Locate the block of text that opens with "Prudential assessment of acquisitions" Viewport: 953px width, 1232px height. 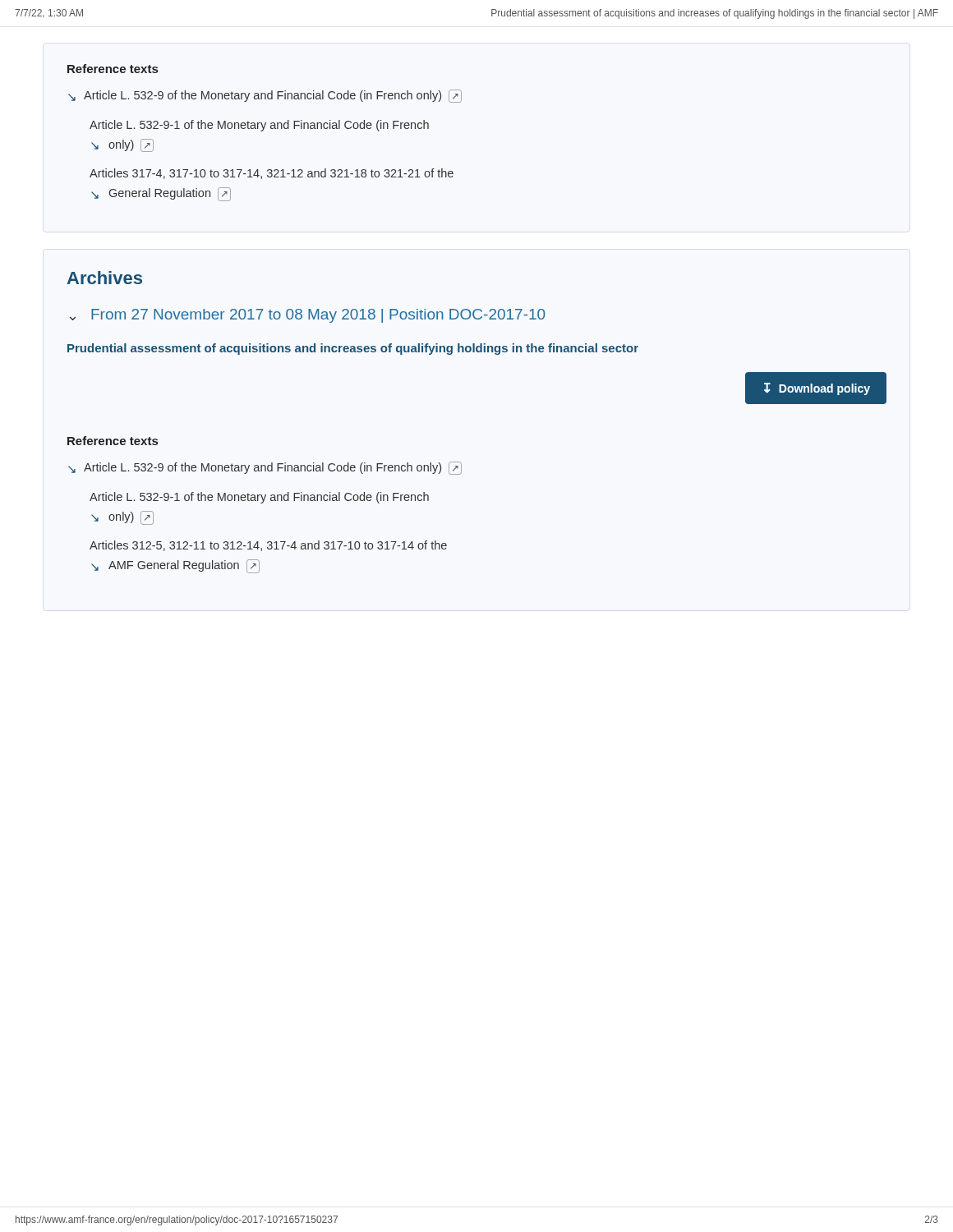(x=352, y=347)
